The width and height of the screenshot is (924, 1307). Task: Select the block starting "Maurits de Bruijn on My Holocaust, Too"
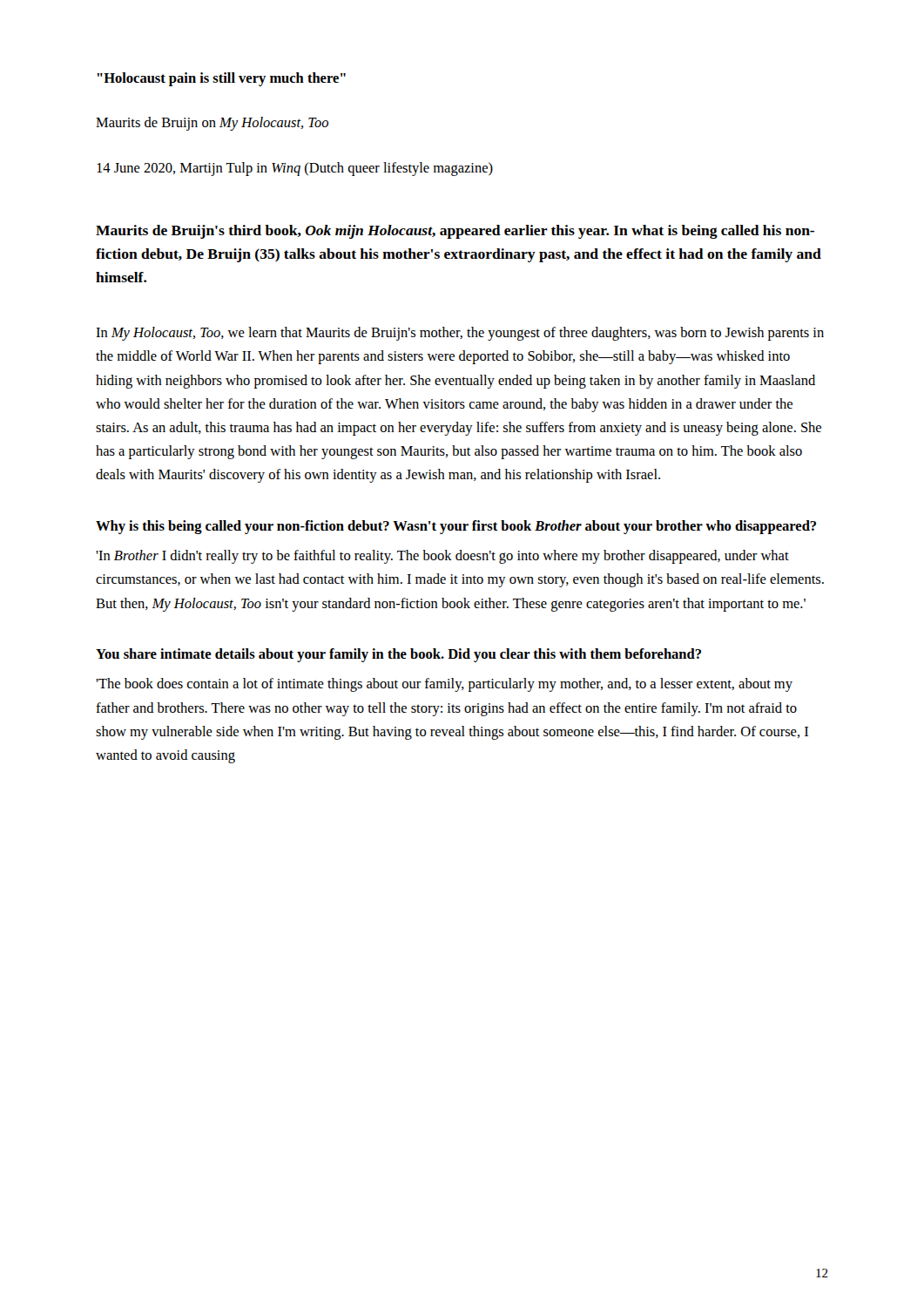click(x=212, y=122)
